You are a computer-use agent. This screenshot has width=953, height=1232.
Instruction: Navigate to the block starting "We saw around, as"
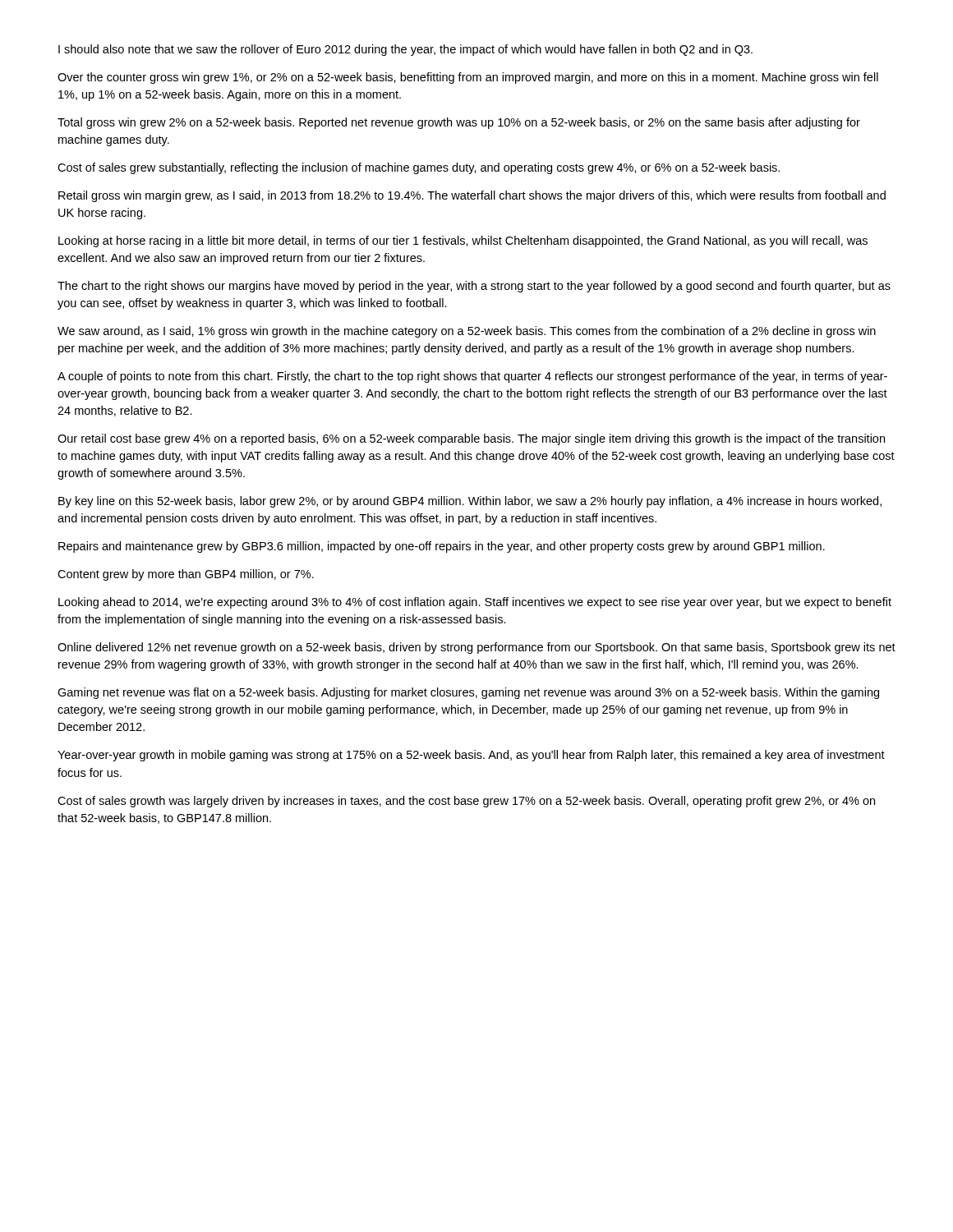click(467, 340)
